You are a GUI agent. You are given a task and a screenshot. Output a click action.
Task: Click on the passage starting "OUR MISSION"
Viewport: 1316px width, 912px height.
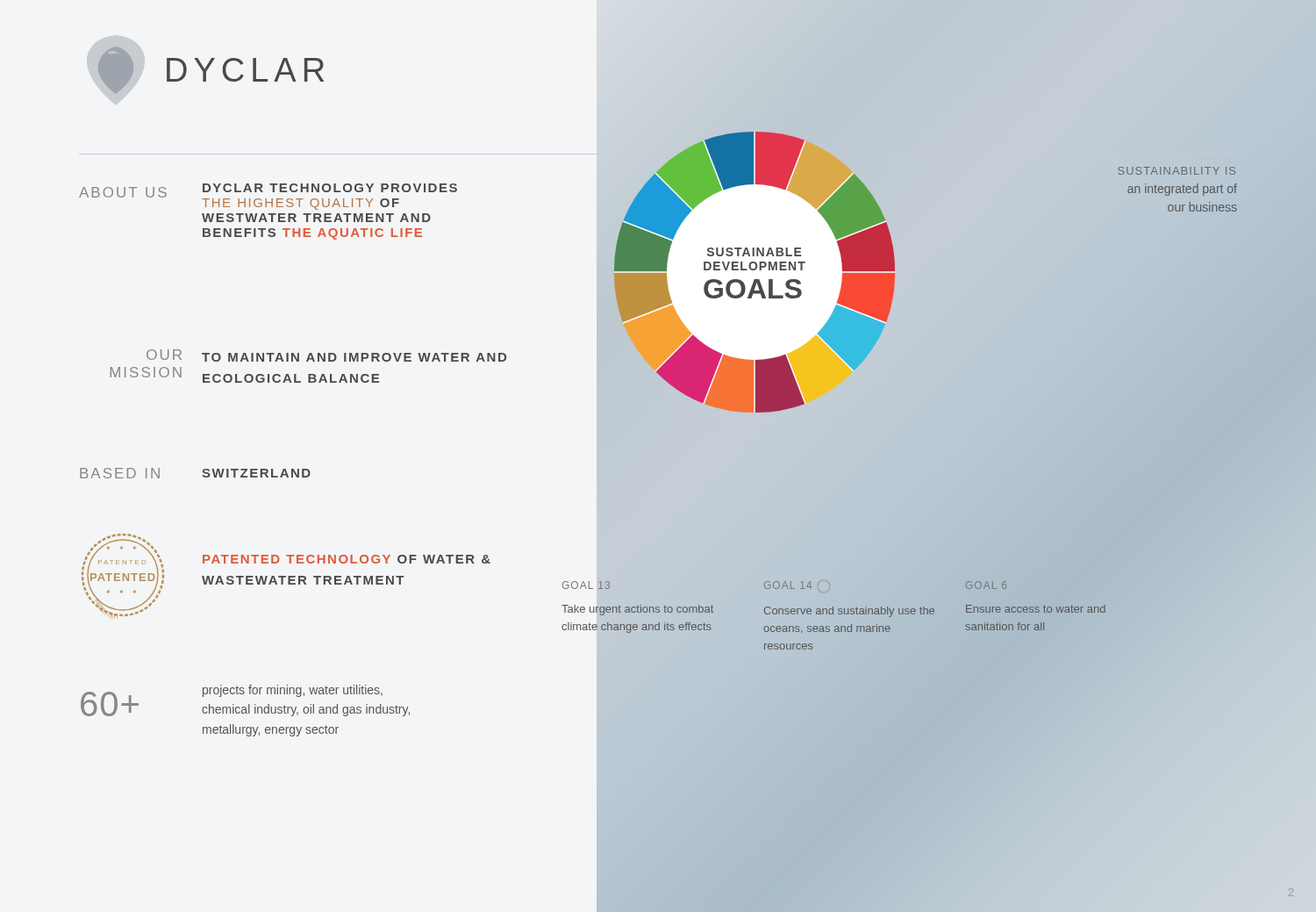pos(132,364)
